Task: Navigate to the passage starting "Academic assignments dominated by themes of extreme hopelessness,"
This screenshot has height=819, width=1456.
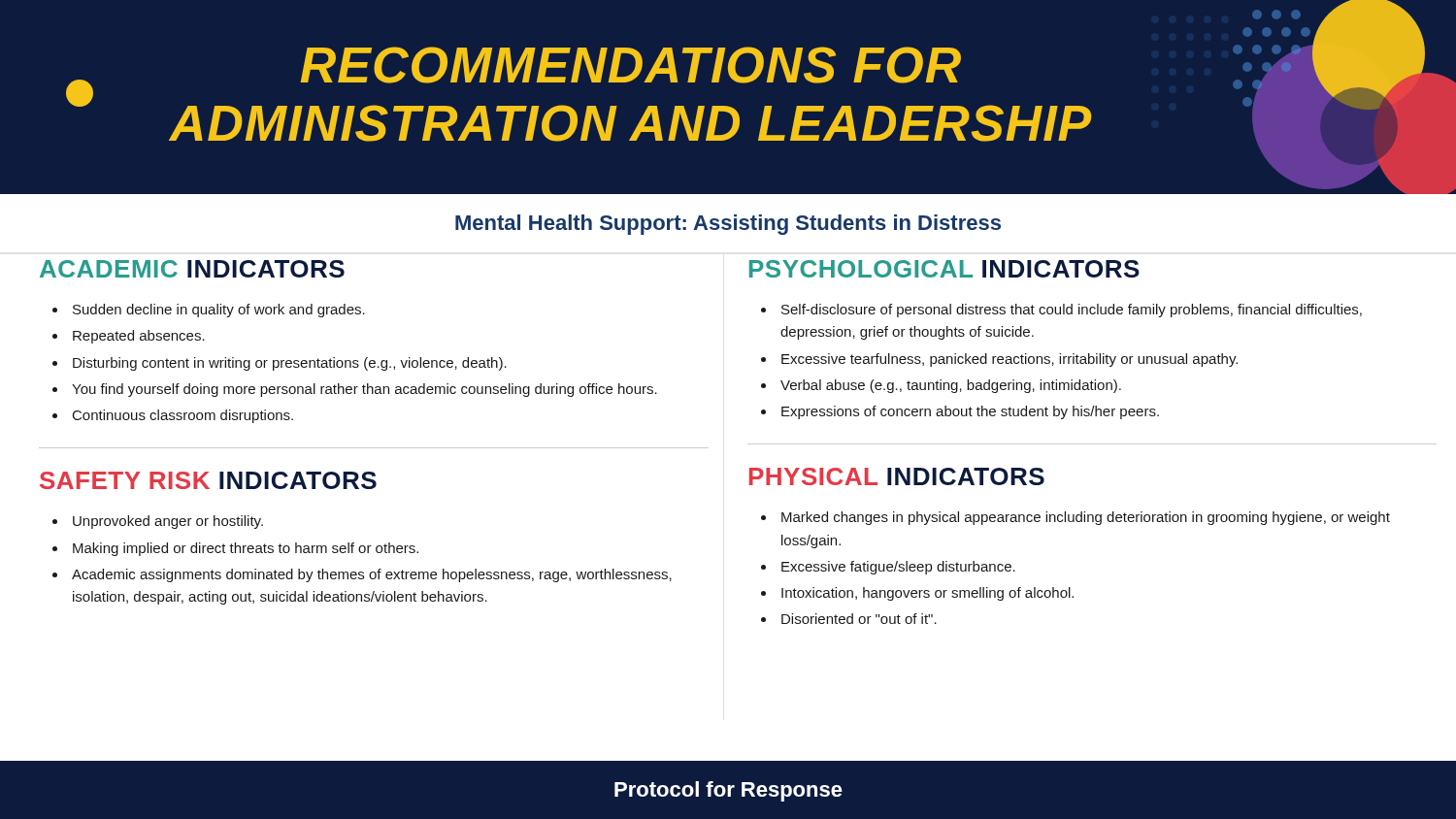Action: tap(372, 585)
